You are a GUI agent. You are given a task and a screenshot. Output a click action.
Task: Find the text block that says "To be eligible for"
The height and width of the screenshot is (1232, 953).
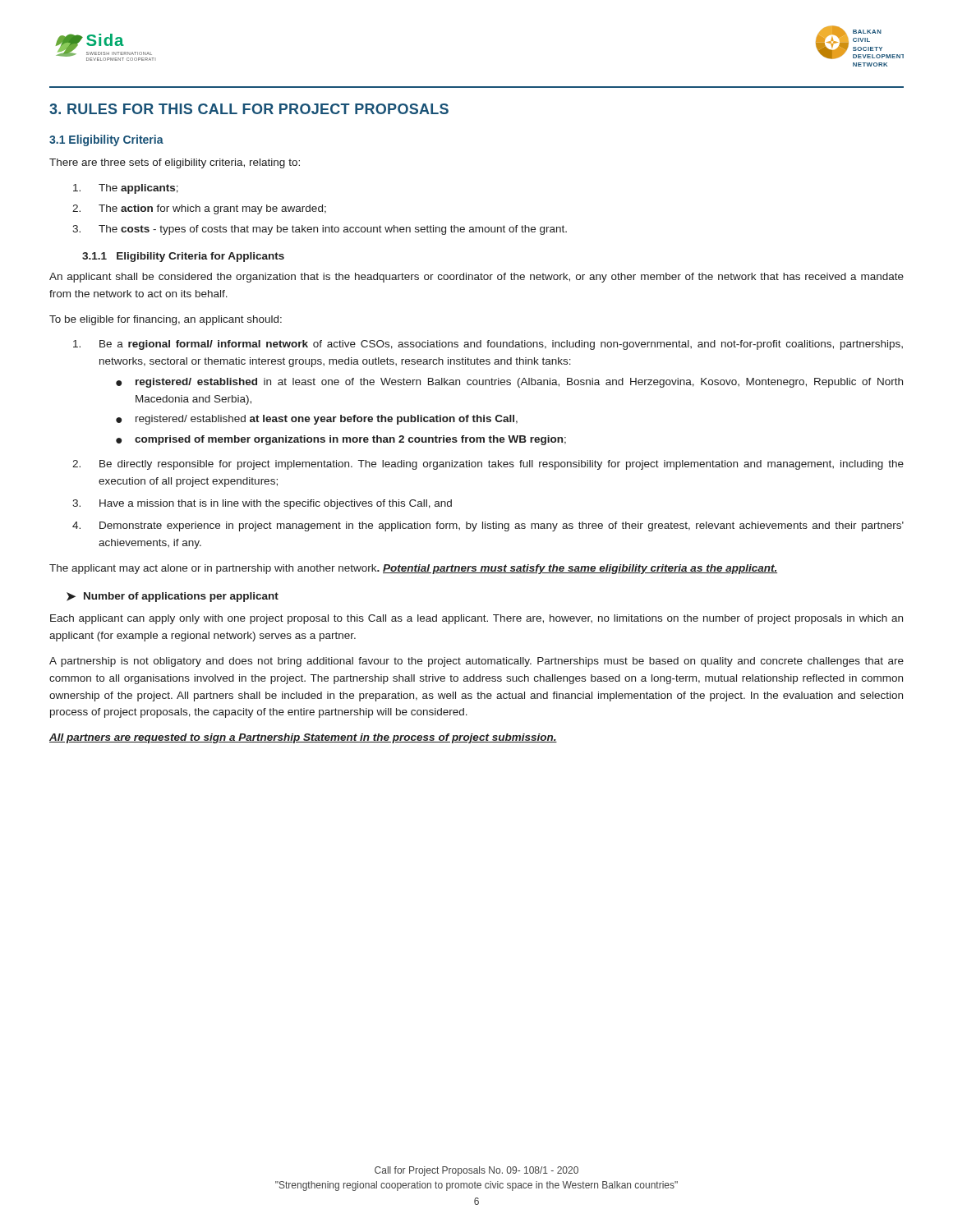(x=166, y=319)
